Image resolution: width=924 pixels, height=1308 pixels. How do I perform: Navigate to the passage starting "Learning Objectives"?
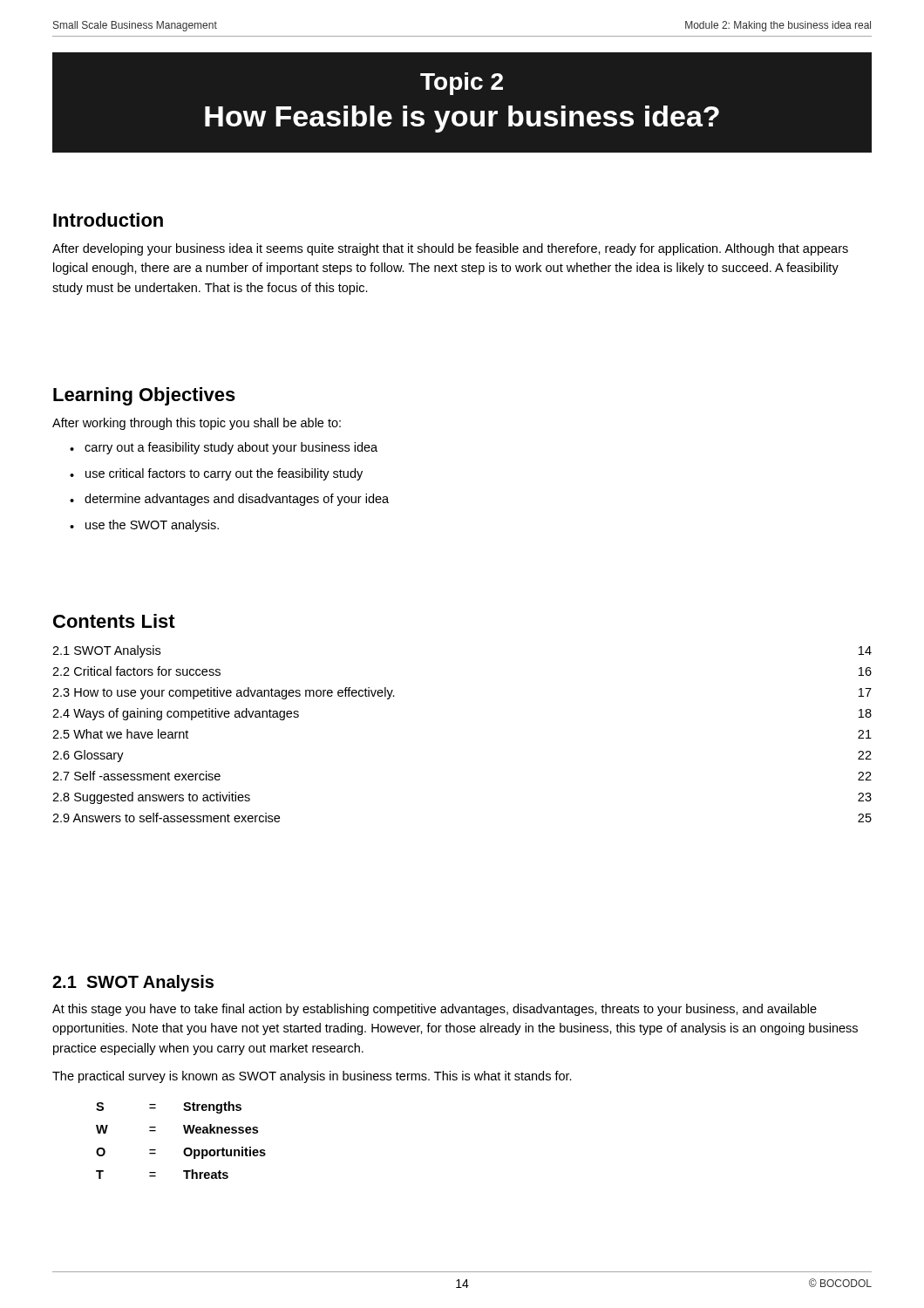point(144,395)
